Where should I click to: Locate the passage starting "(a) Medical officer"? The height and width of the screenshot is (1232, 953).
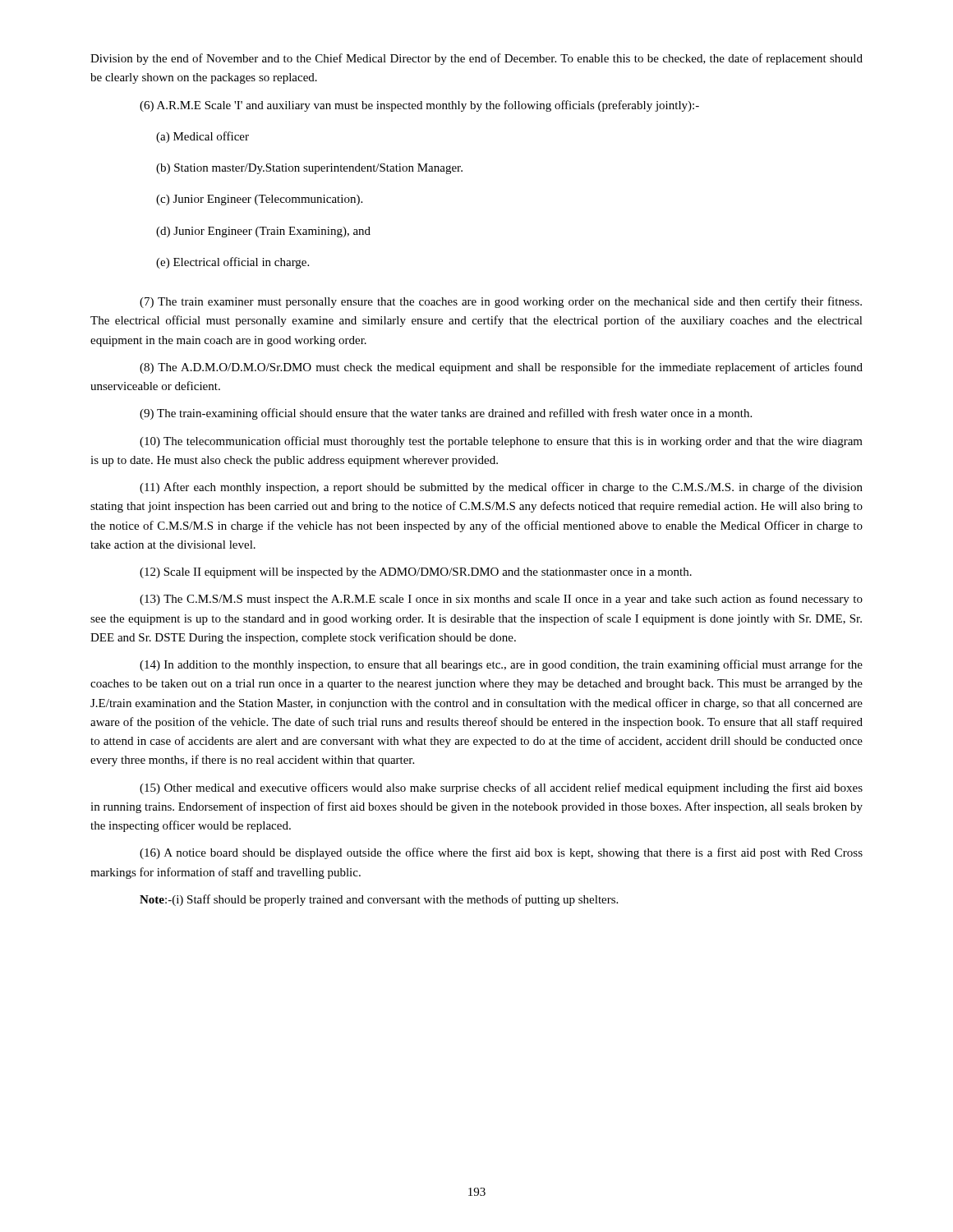203,137
